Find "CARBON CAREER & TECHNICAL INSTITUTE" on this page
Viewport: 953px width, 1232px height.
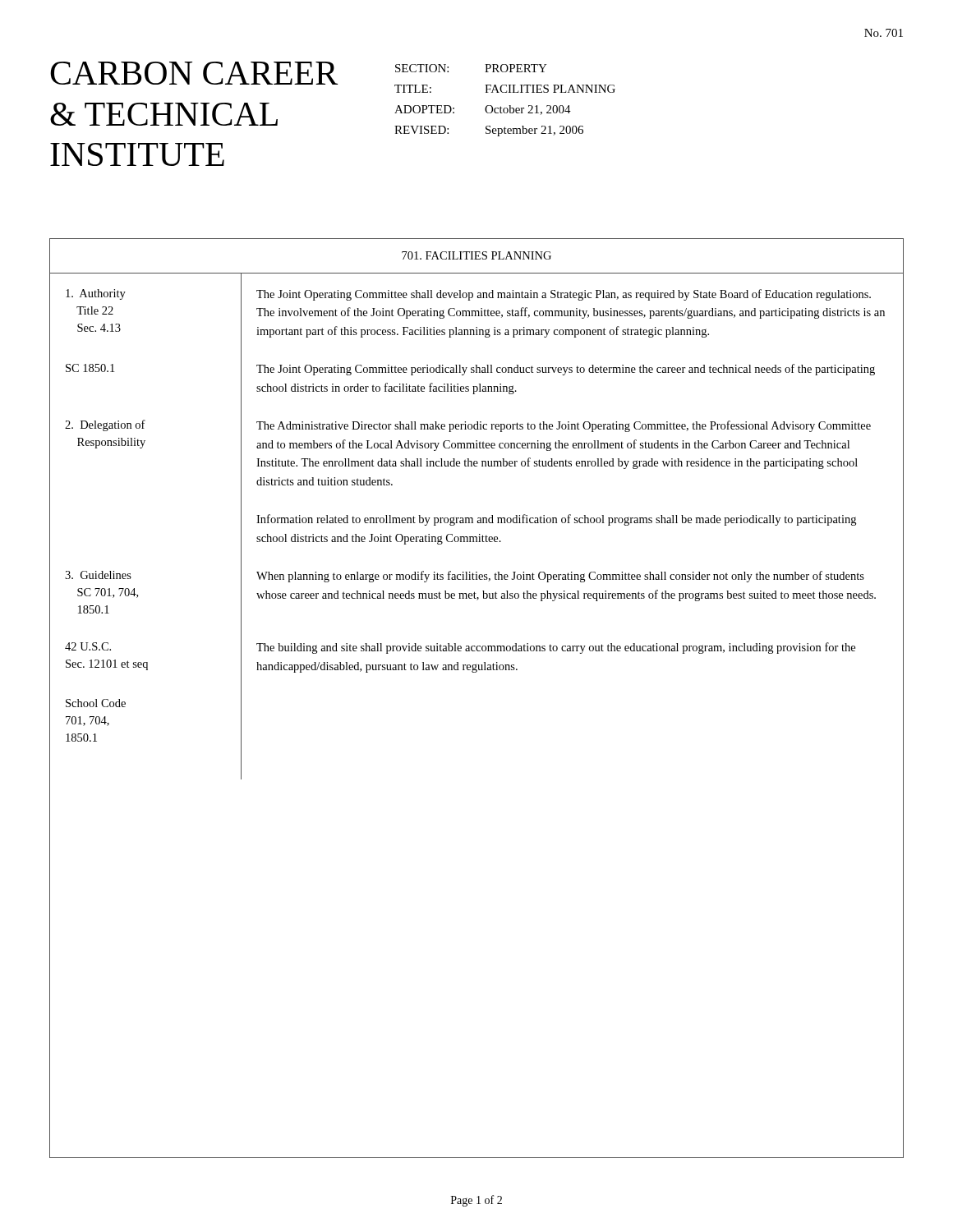click(x=194, y=114)
